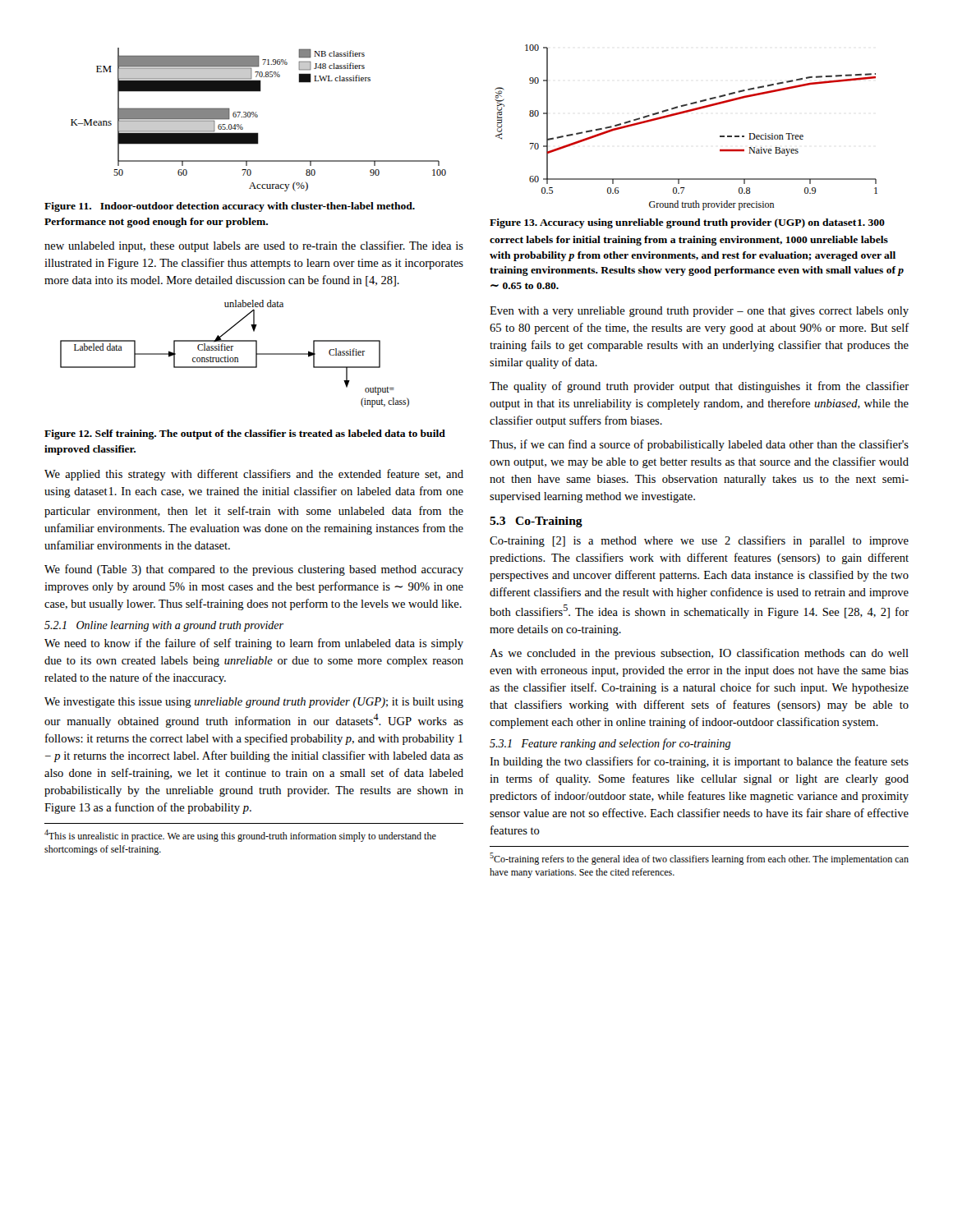Select the flowchart
Viewport: 953px width, 1232px height.
(254, 360)
